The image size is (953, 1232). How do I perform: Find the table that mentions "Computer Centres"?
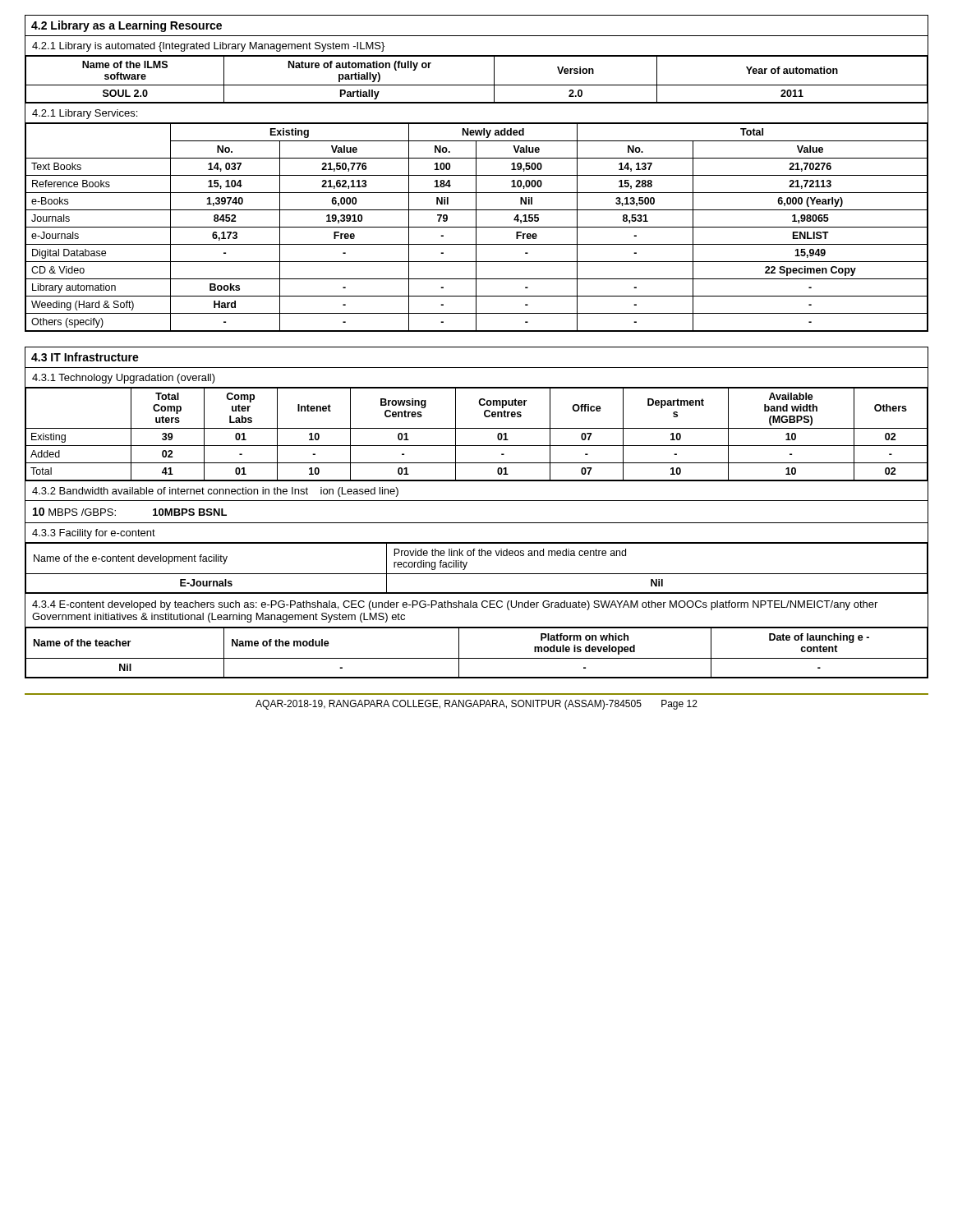pyautogui.click(x=476, y=435)
